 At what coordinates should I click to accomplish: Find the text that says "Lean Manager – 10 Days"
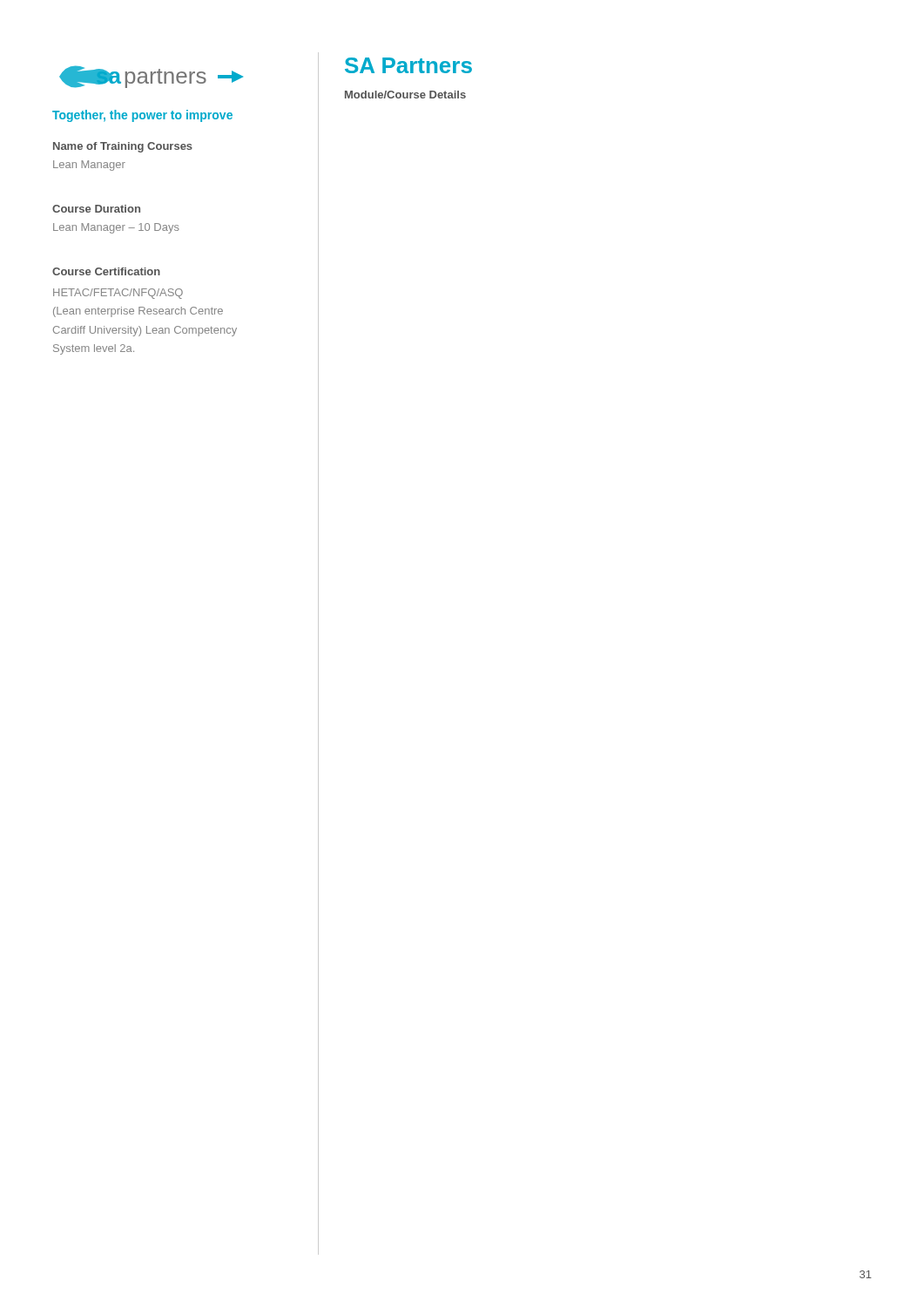coord(116,227)
